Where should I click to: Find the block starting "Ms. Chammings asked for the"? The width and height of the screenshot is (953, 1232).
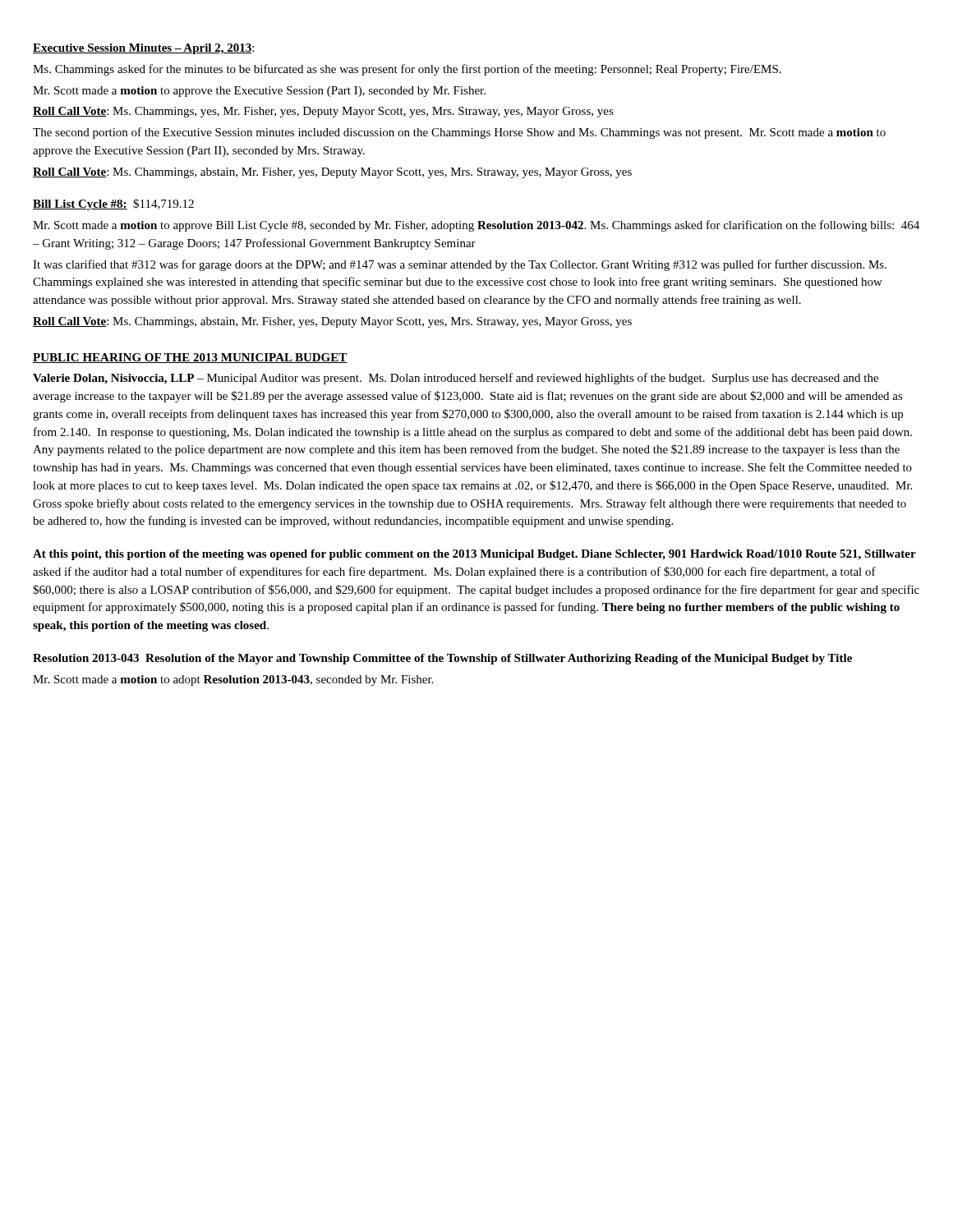476,70
